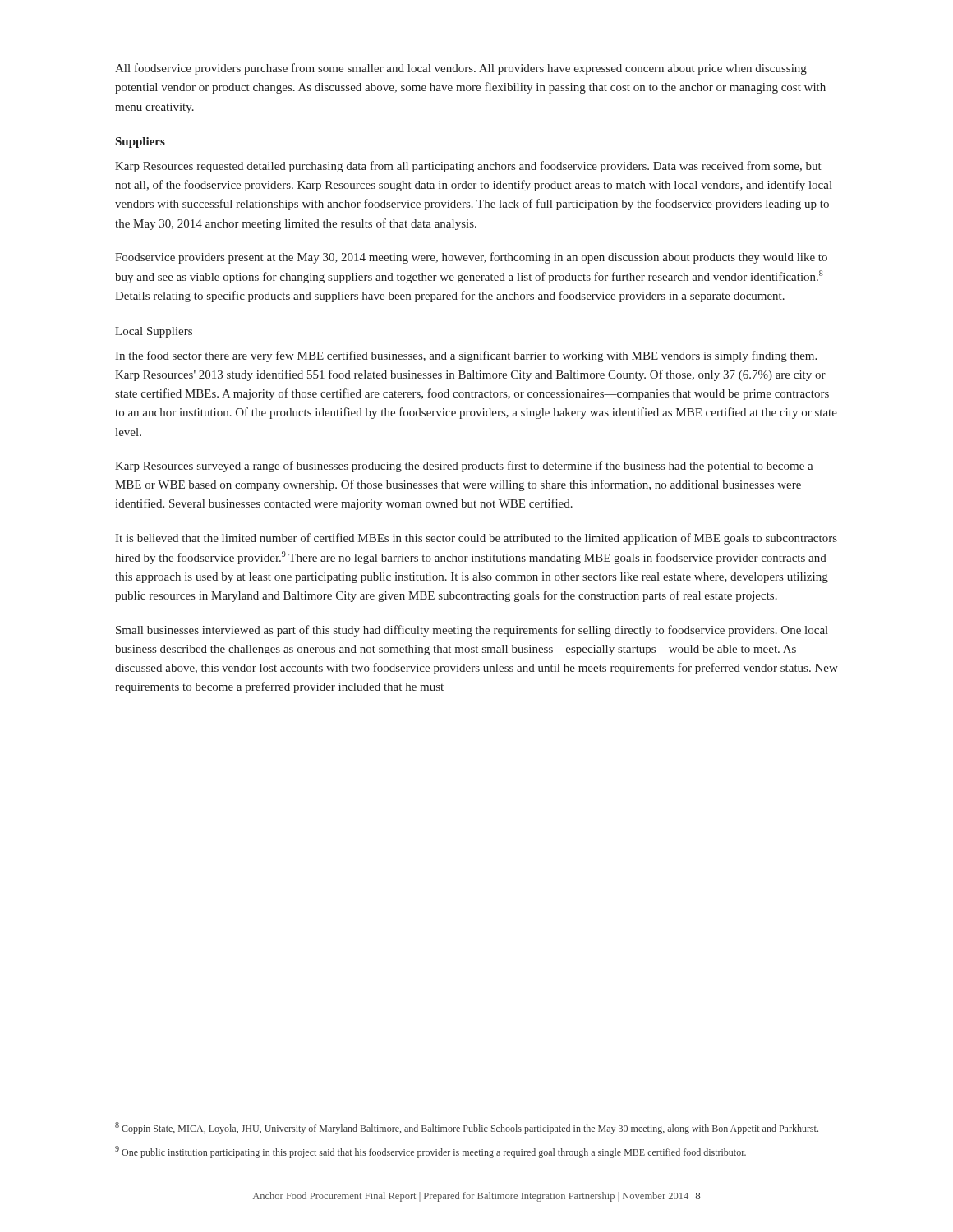This screenshot has width=953, height=1232.
Task: Click on the text block that reads "It is believed that"
Action: [476, 567]
